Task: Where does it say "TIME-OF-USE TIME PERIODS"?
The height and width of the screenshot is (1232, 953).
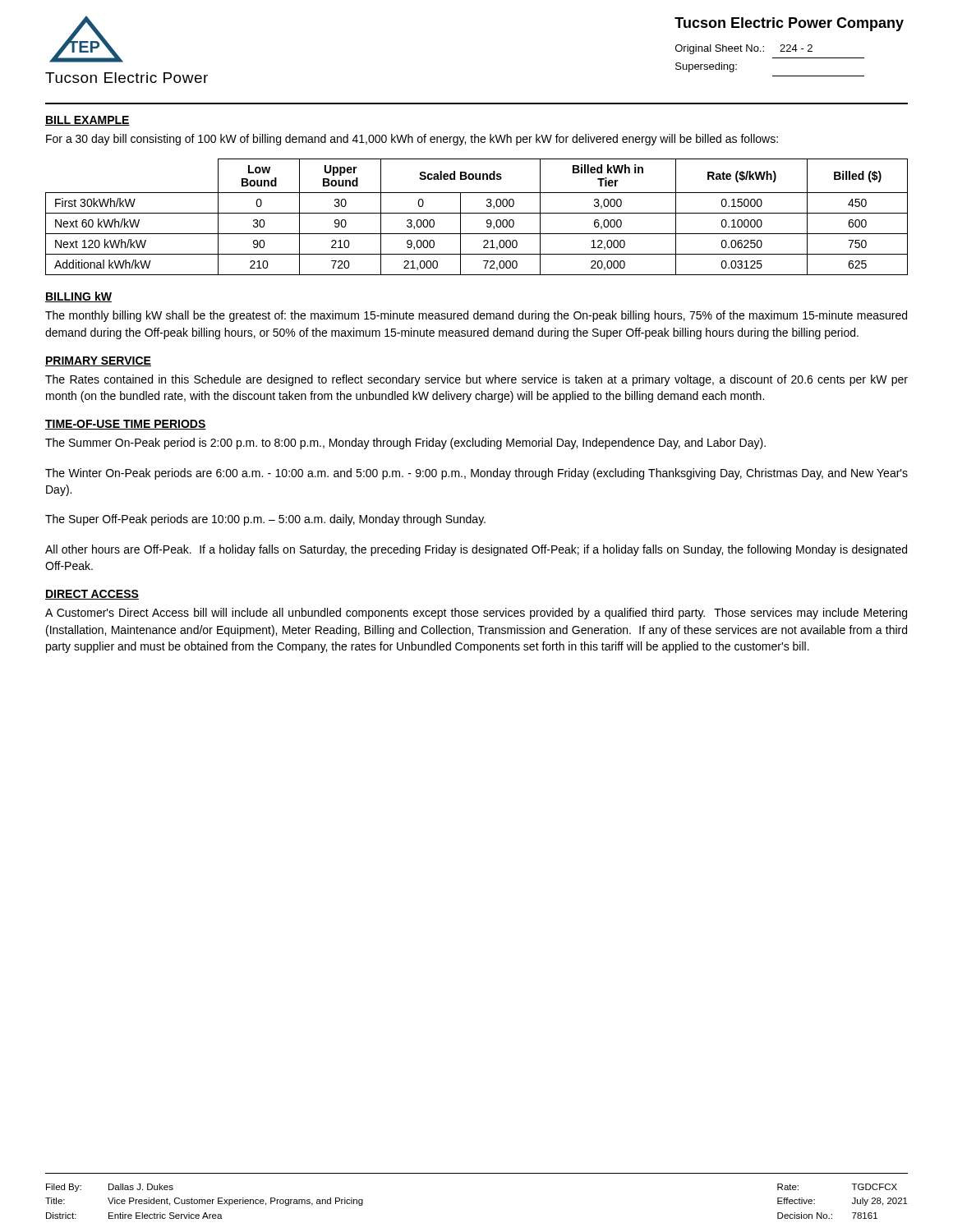Action: [x=125, y=424]
